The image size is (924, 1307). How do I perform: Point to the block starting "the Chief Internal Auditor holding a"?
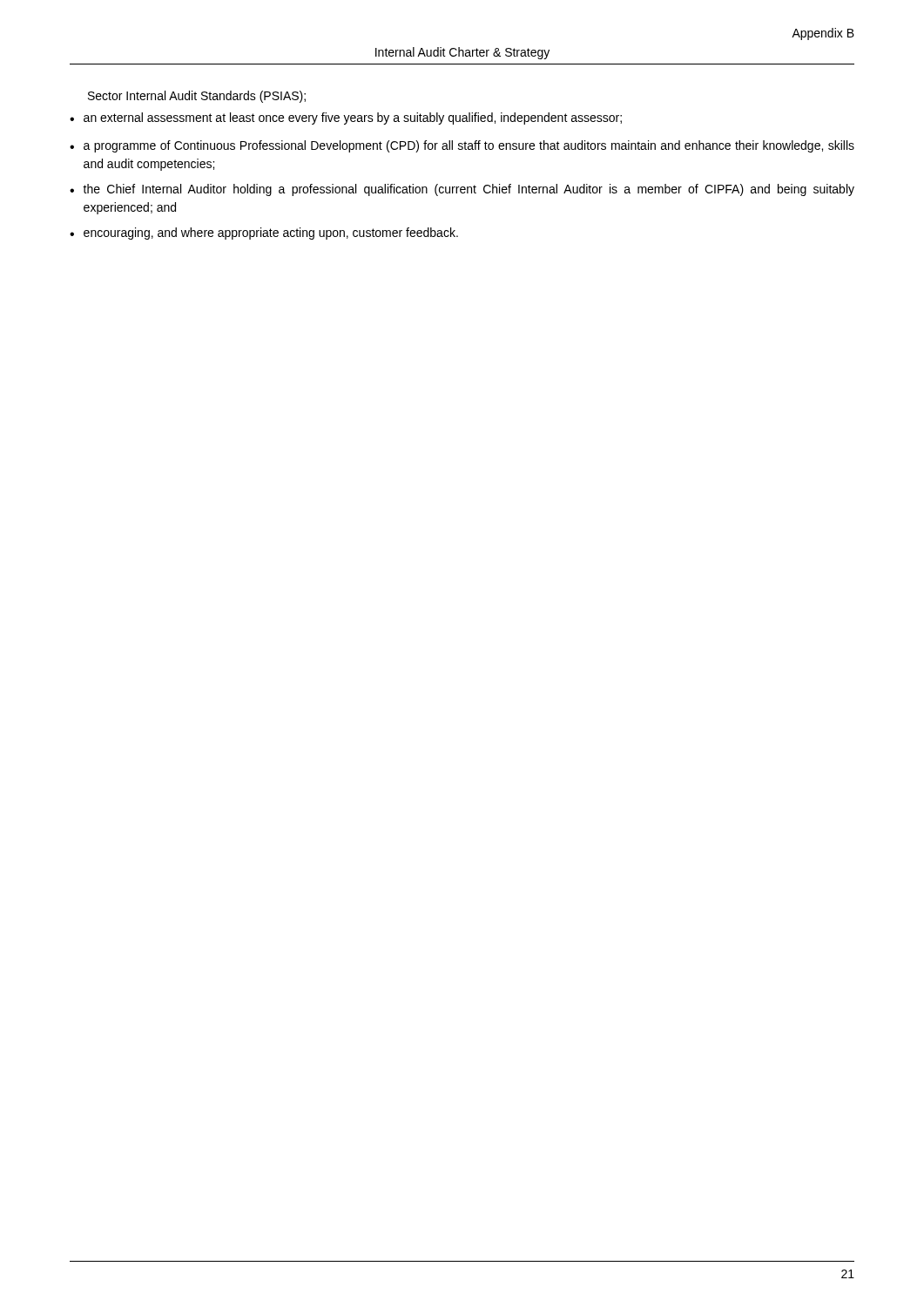pos(469,199)
